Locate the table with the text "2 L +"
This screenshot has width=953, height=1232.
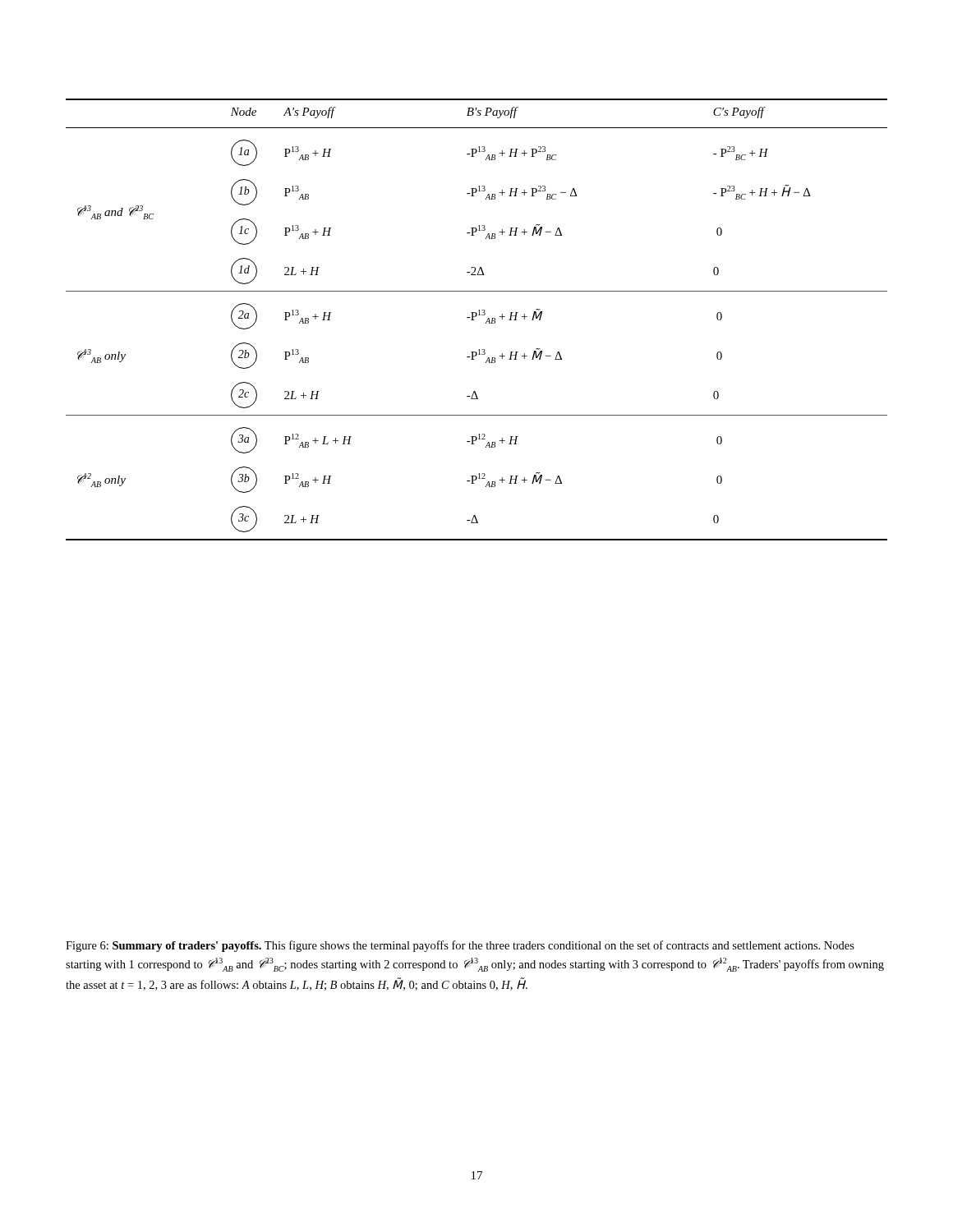pos(476,320)
